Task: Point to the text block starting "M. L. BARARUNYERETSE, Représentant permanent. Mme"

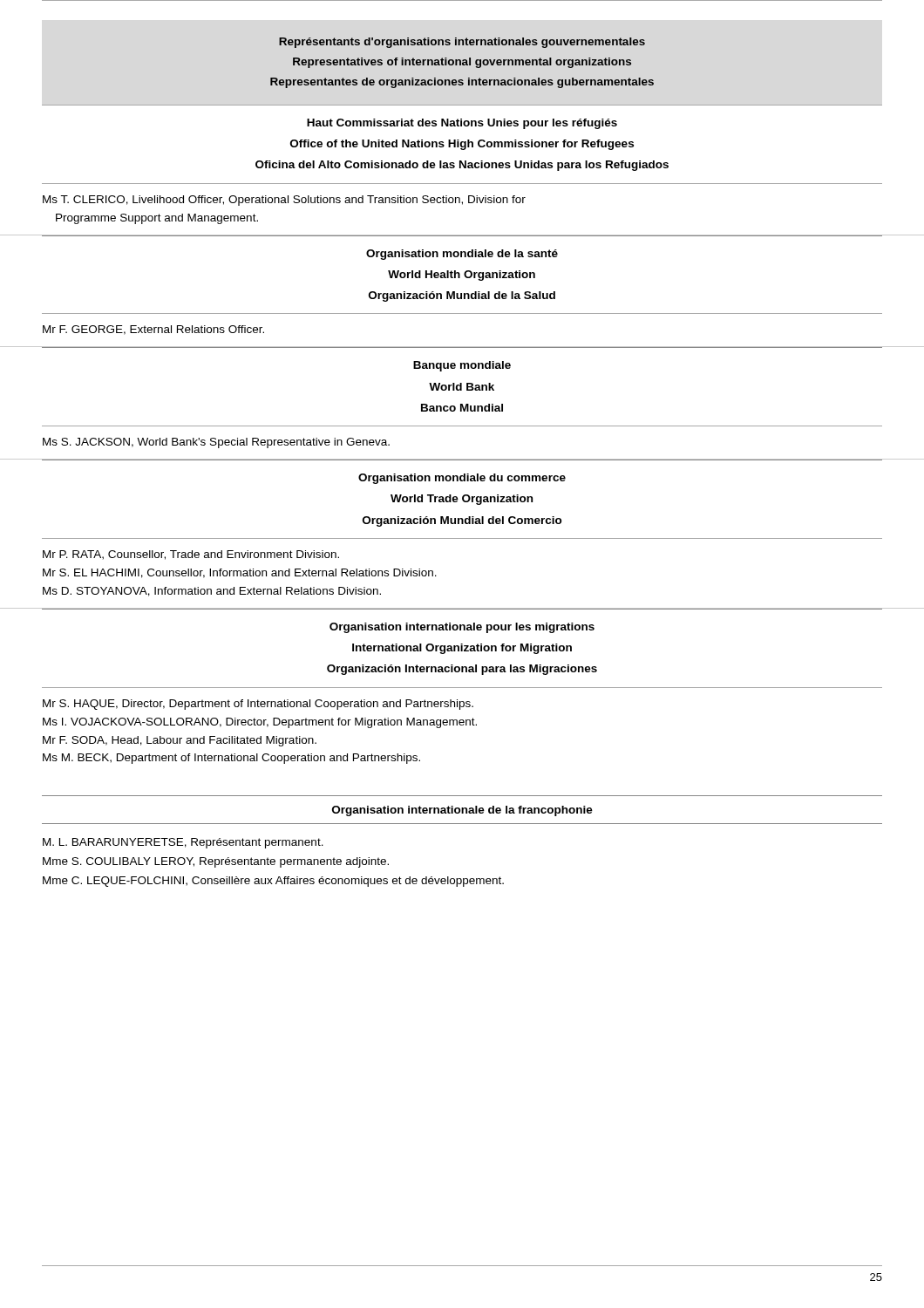Action: coord(273,861)
